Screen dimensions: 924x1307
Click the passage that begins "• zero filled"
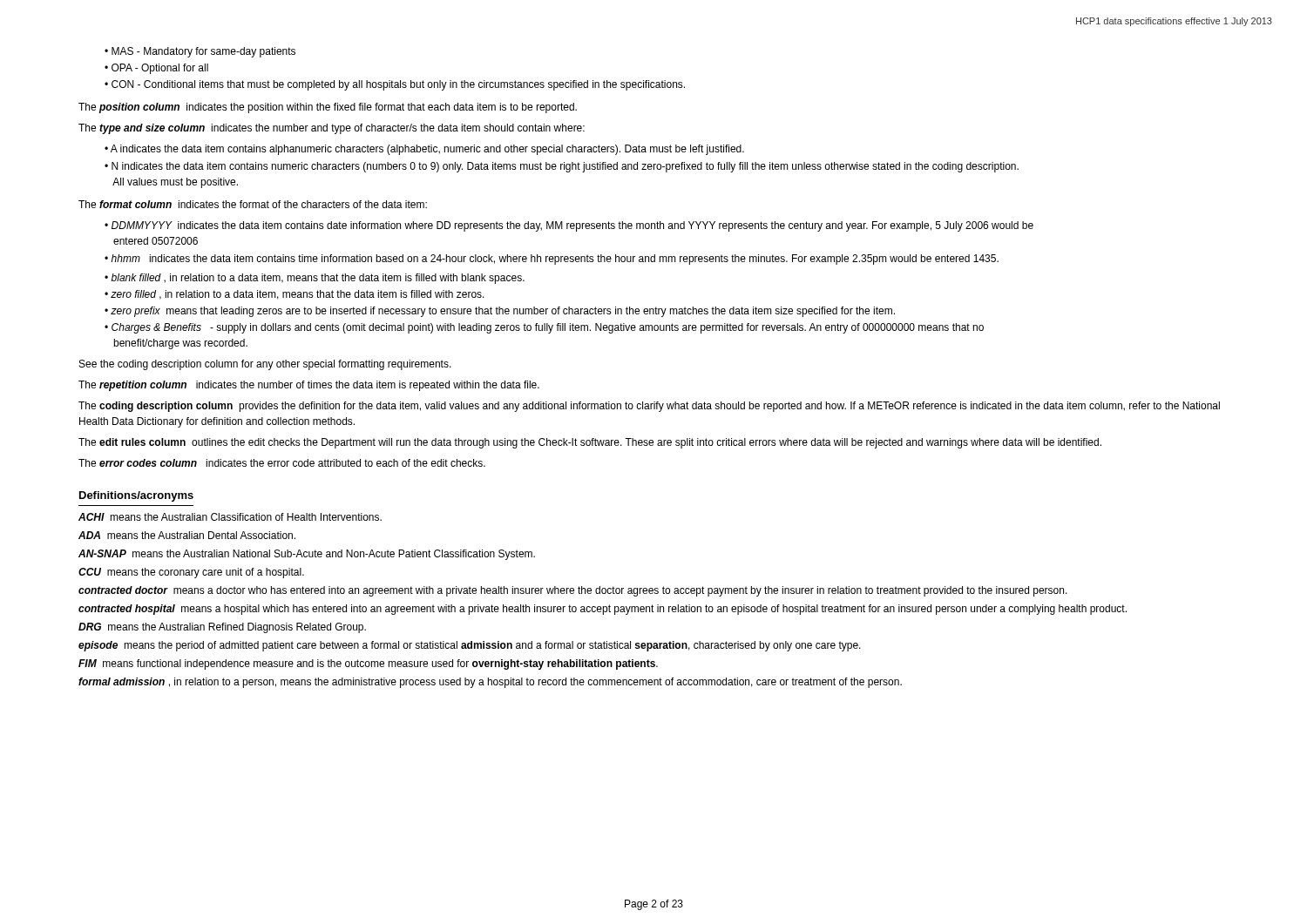click(295, 294)
